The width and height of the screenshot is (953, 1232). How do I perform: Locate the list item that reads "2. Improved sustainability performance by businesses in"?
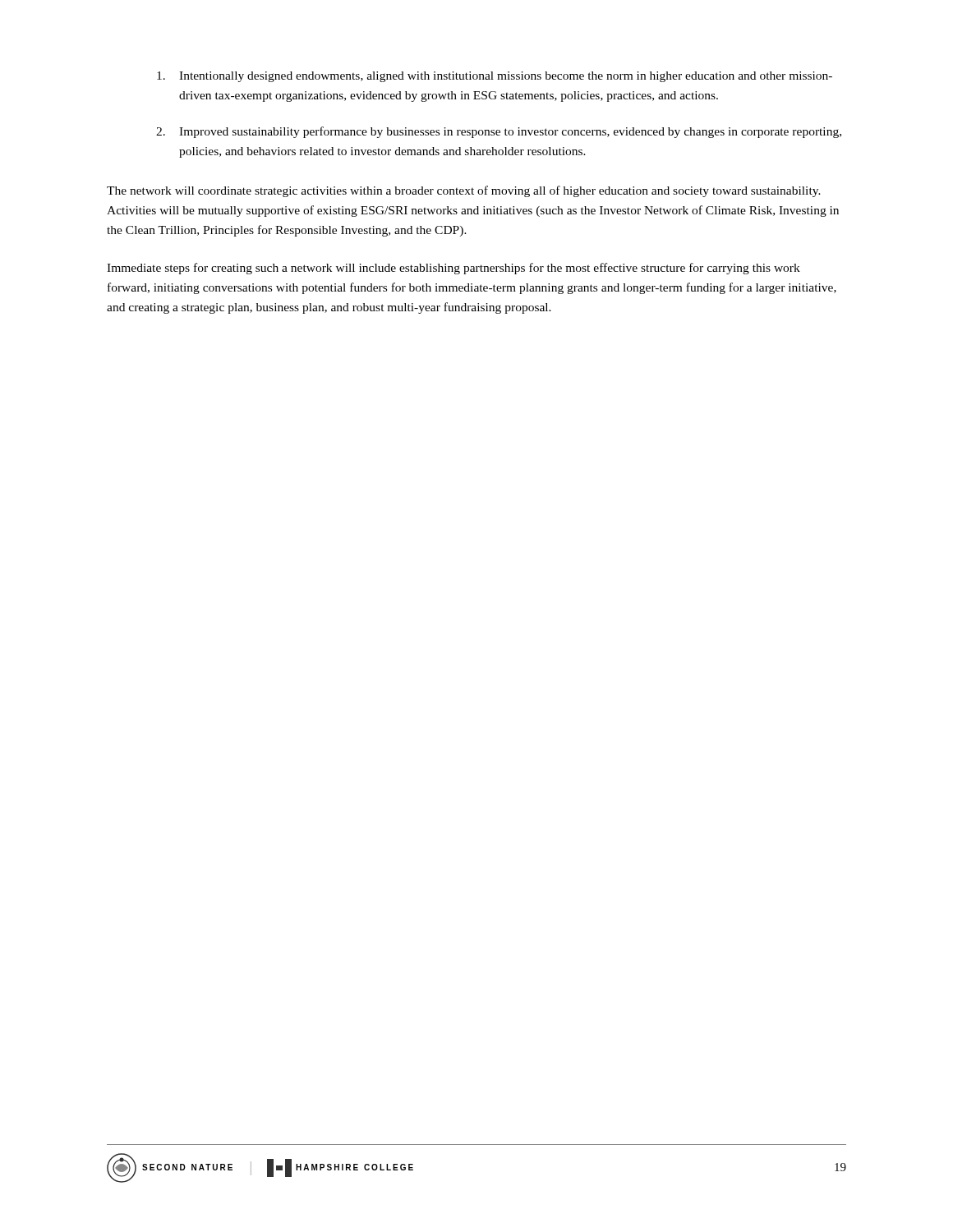point(501,141)
